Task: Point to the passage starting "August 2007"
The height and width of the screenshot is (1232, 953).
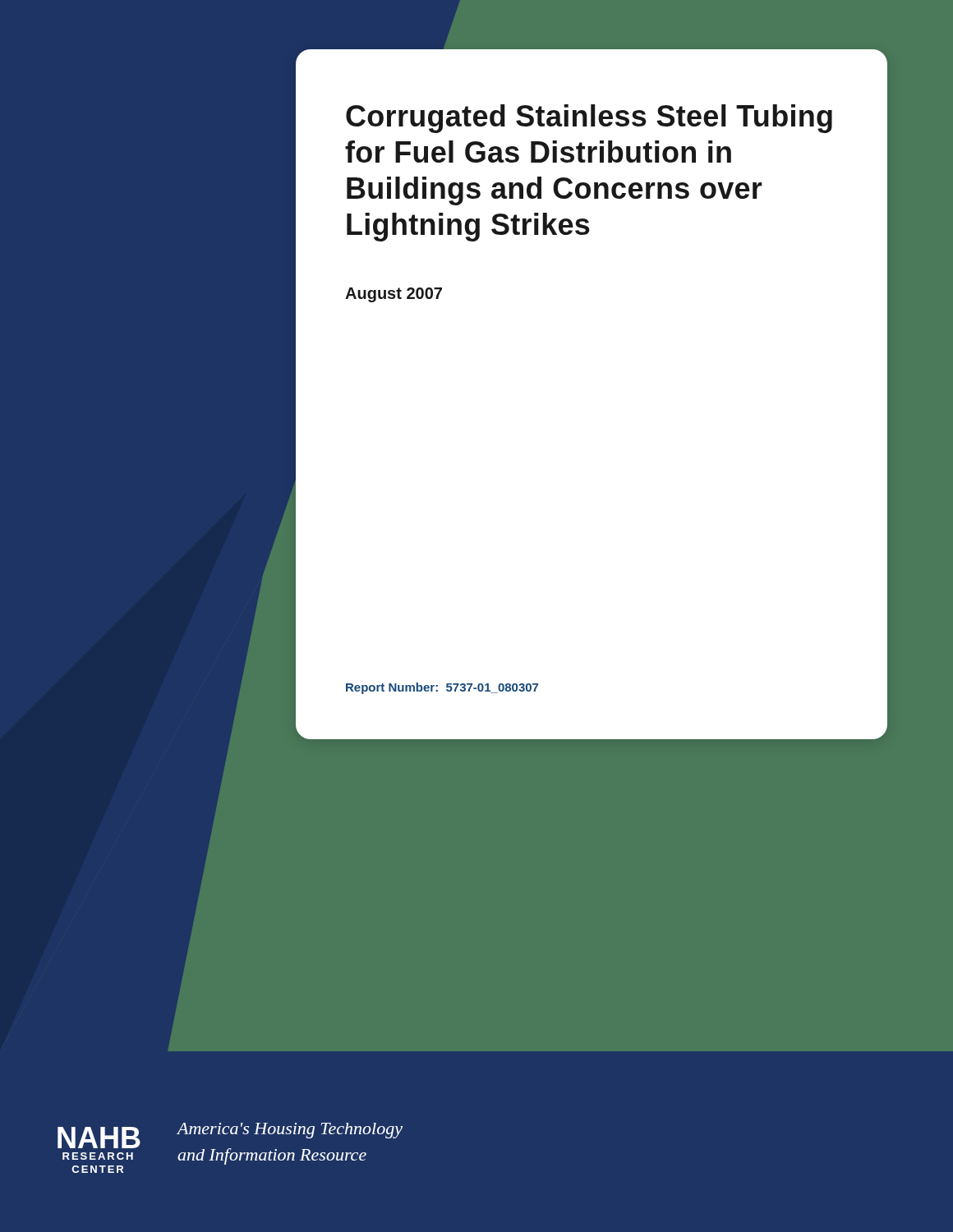Action: [394, 293]
